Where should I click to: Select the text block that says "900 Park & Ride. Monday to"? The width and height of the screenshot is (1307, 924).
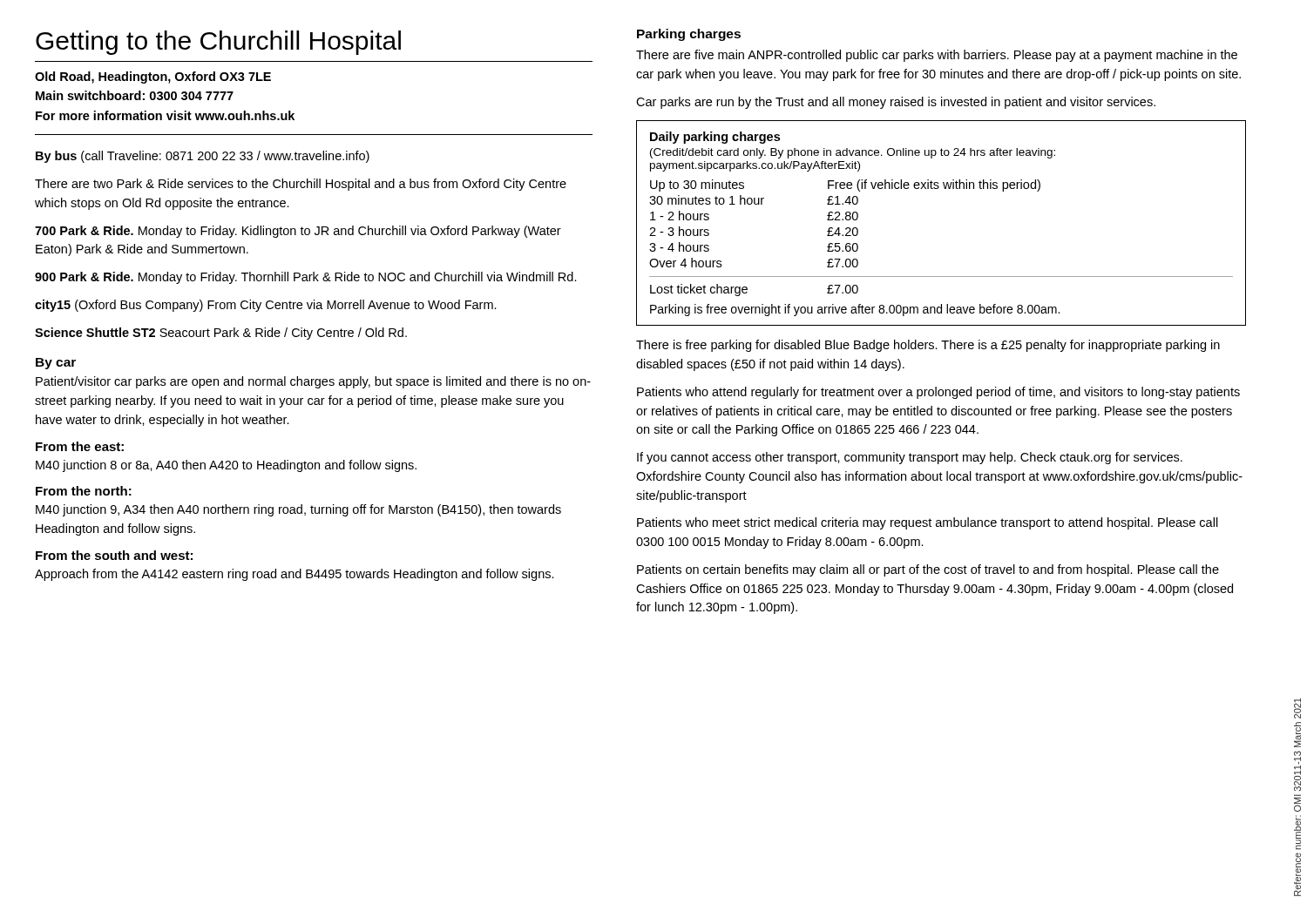point(314,278)
